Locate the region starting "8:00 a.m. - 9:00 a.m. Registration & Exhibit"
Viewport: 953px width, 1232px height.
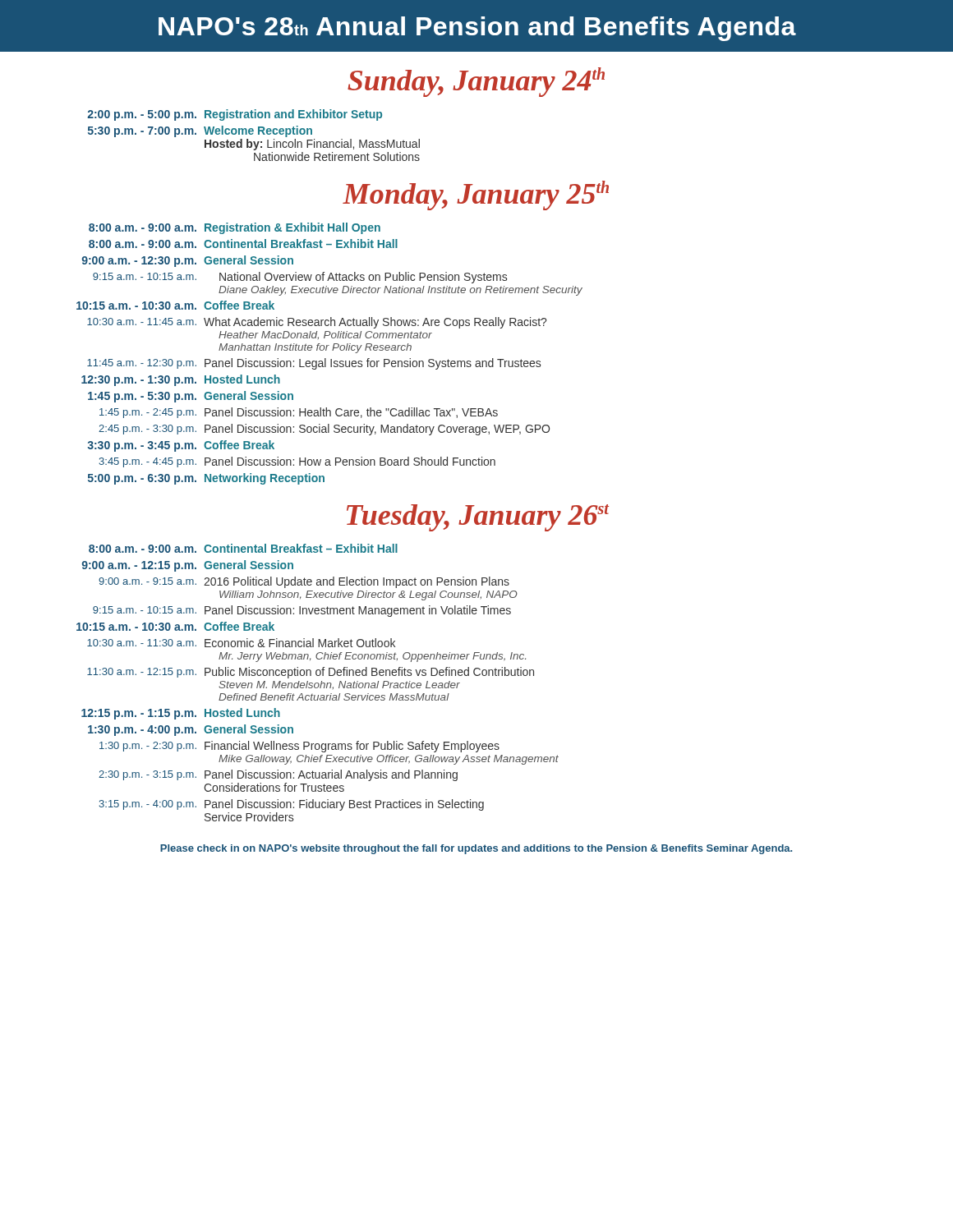pyautogui.click(x=235, y=228)
